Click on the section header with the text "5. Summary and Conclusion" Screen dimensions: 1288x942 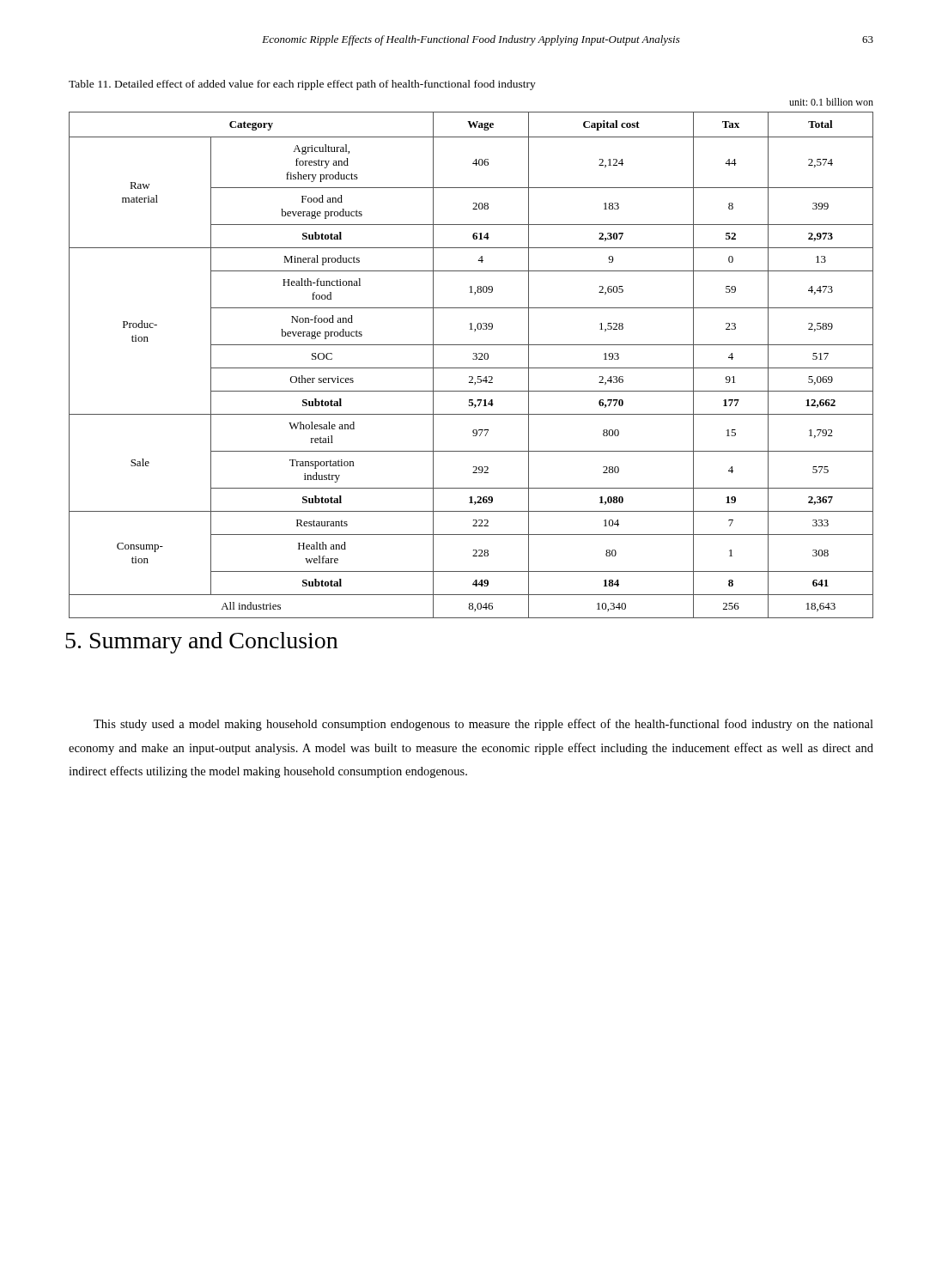[201, 640]
